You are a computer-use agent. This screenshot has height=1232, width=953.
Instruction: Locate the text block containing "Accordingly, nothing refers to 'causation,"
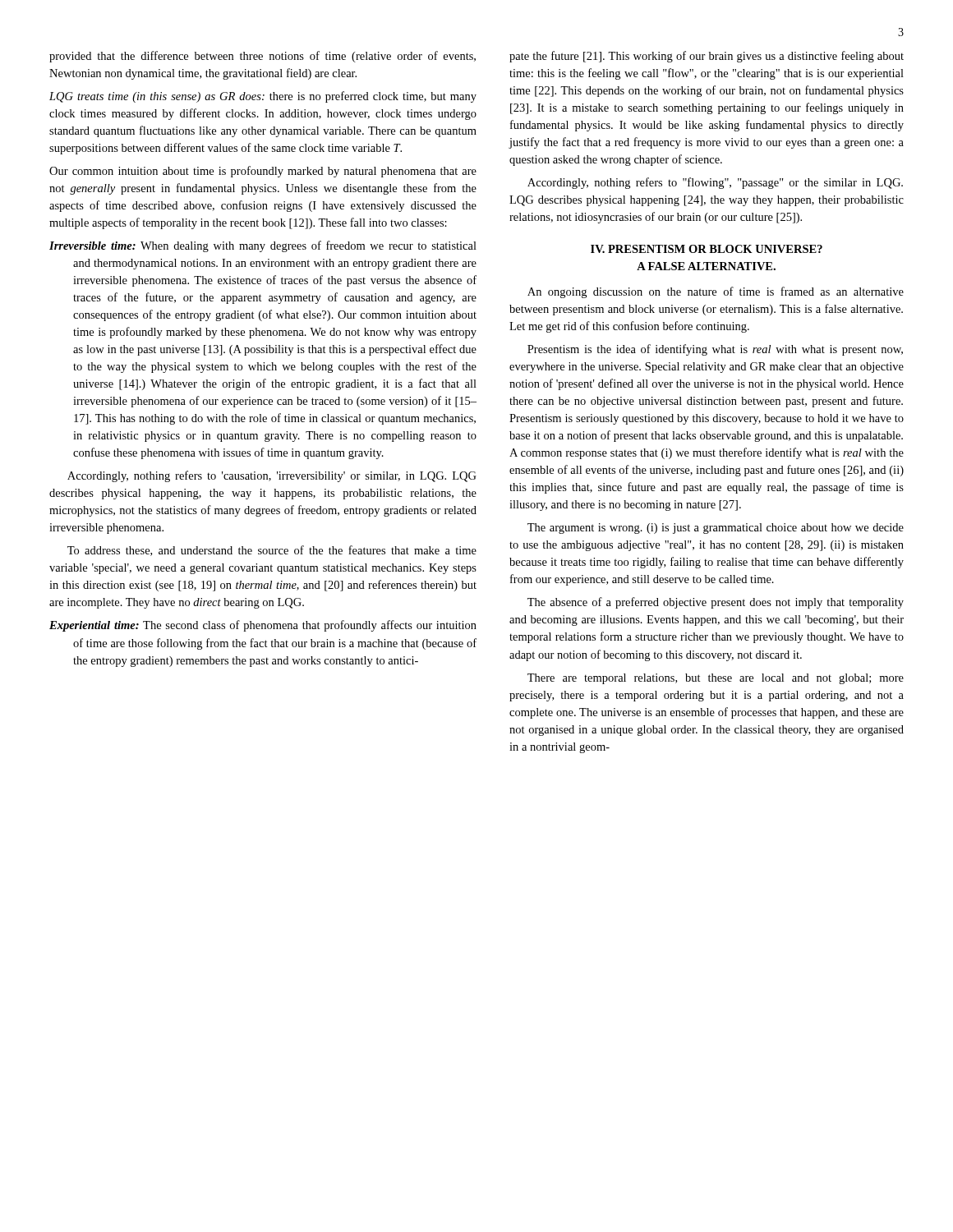coord(263,502)
